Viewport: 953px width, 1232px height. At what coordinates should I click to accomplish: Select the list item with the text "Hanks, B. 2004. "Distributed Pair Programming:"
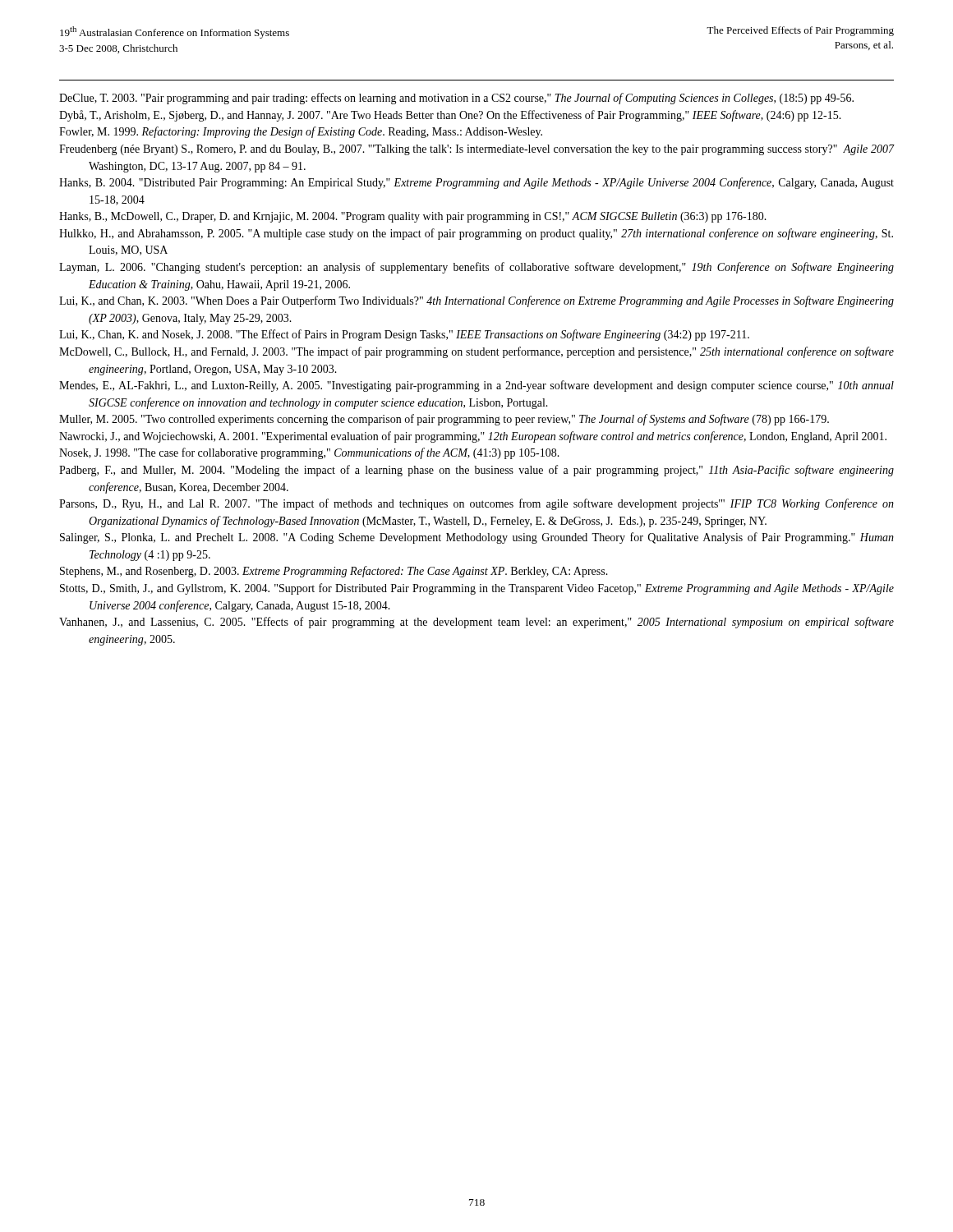(476, 191)
